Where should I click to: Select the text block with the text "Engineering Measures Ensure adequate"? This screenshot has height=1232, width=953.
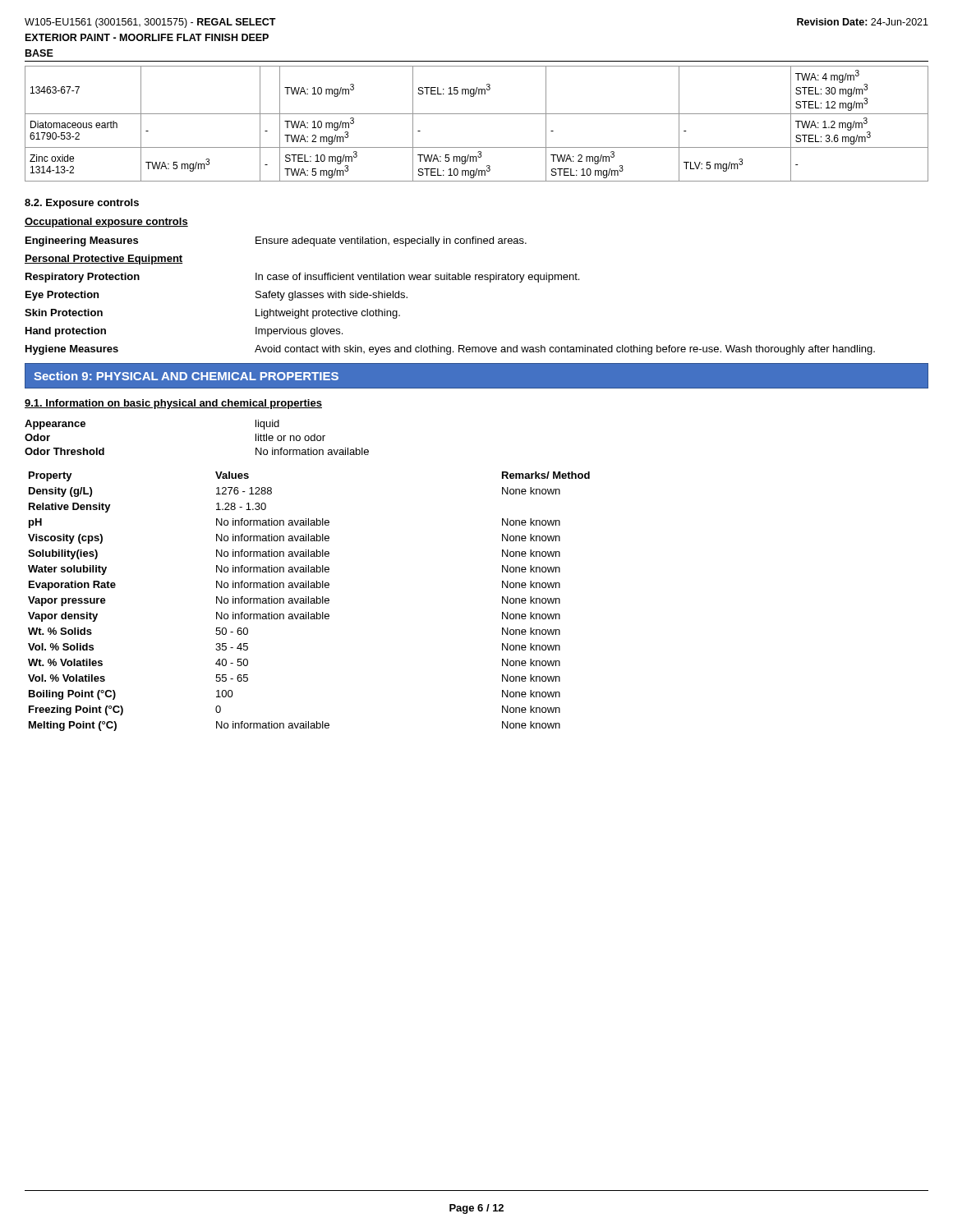point(476,240)
